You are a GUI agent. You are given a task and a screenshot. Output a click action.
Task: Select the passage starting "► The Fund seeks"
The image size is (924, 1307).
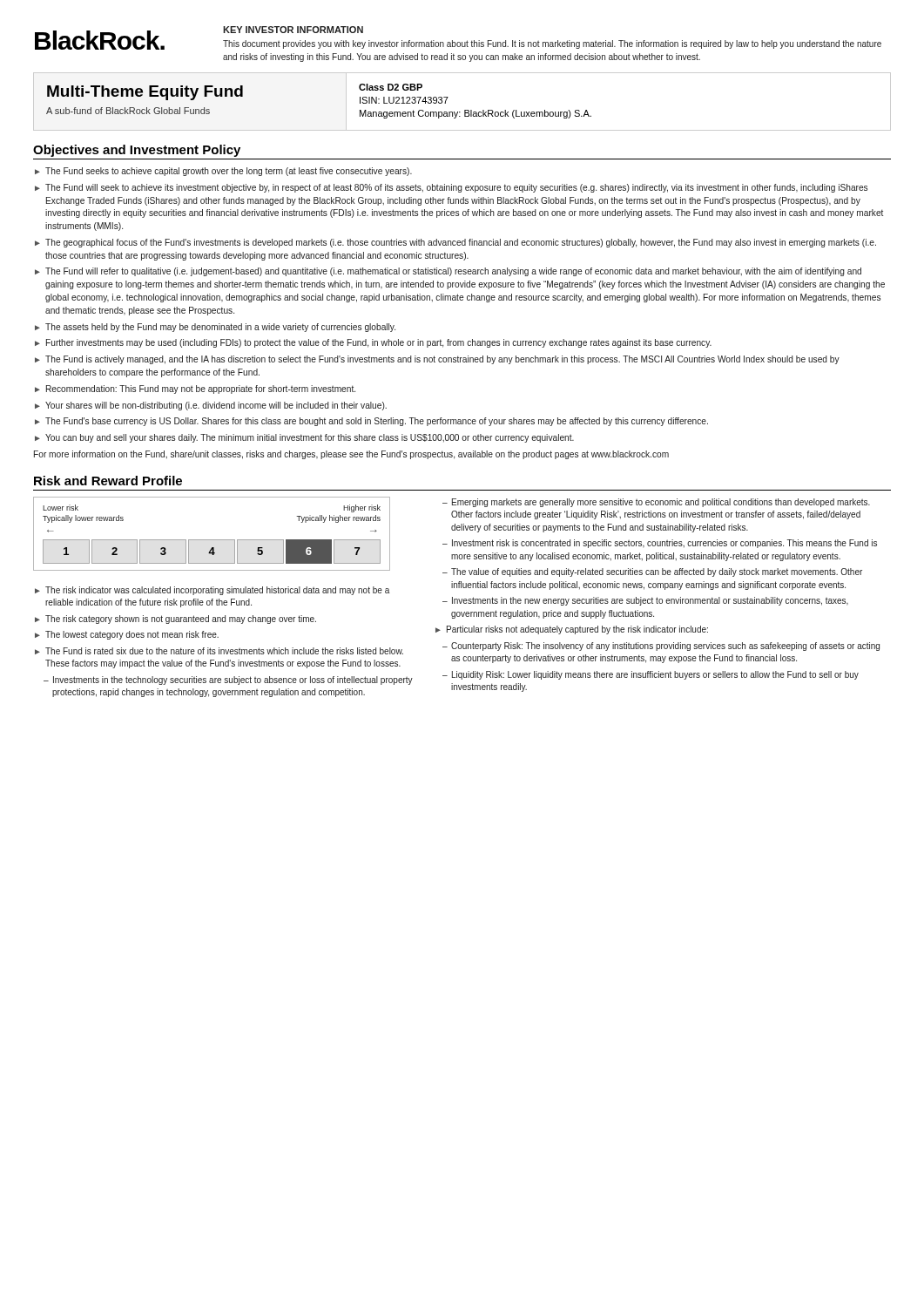point(223,172)
